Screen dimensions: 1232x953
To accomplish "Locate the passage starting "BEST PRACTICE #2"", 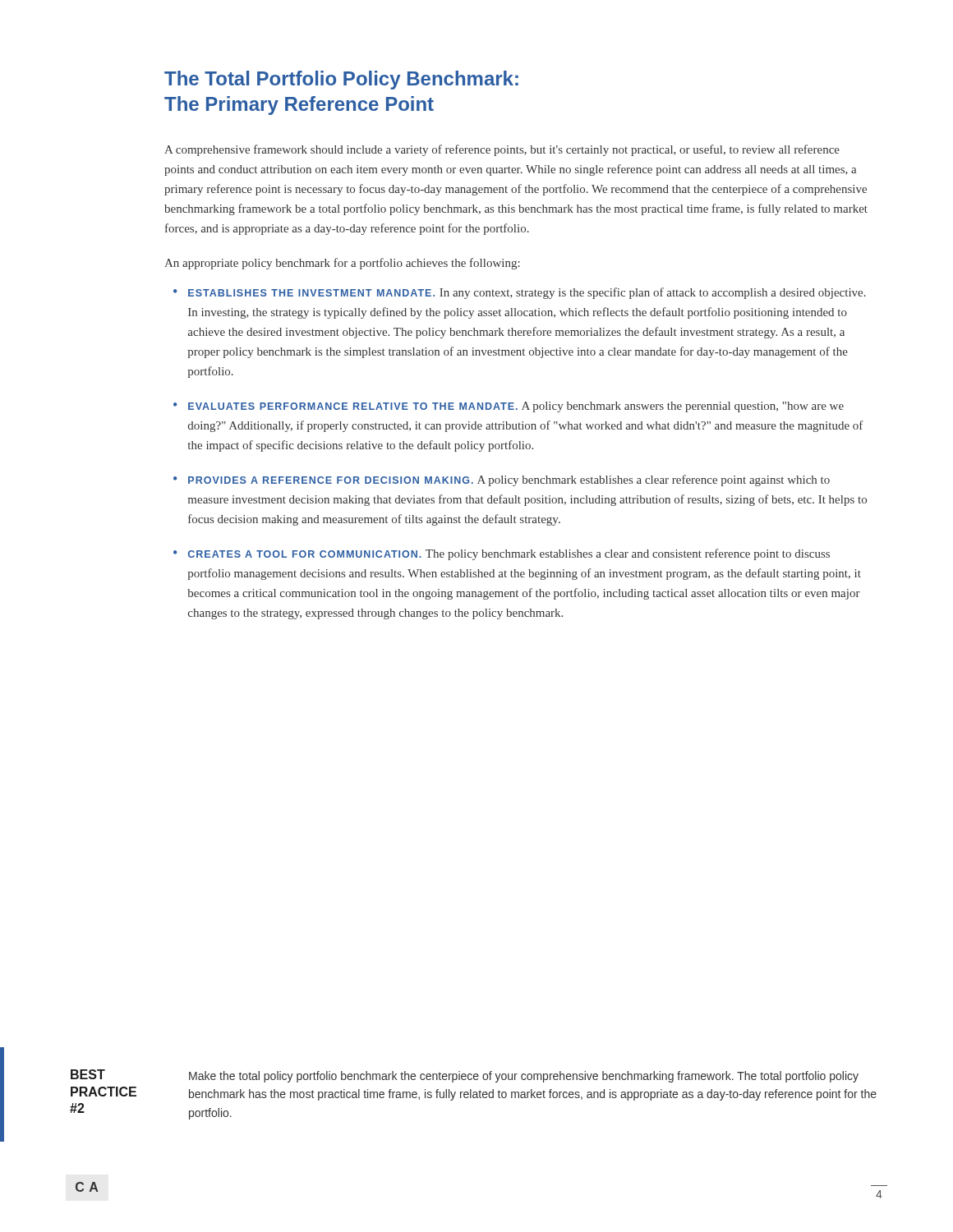I will (119, 1092).
